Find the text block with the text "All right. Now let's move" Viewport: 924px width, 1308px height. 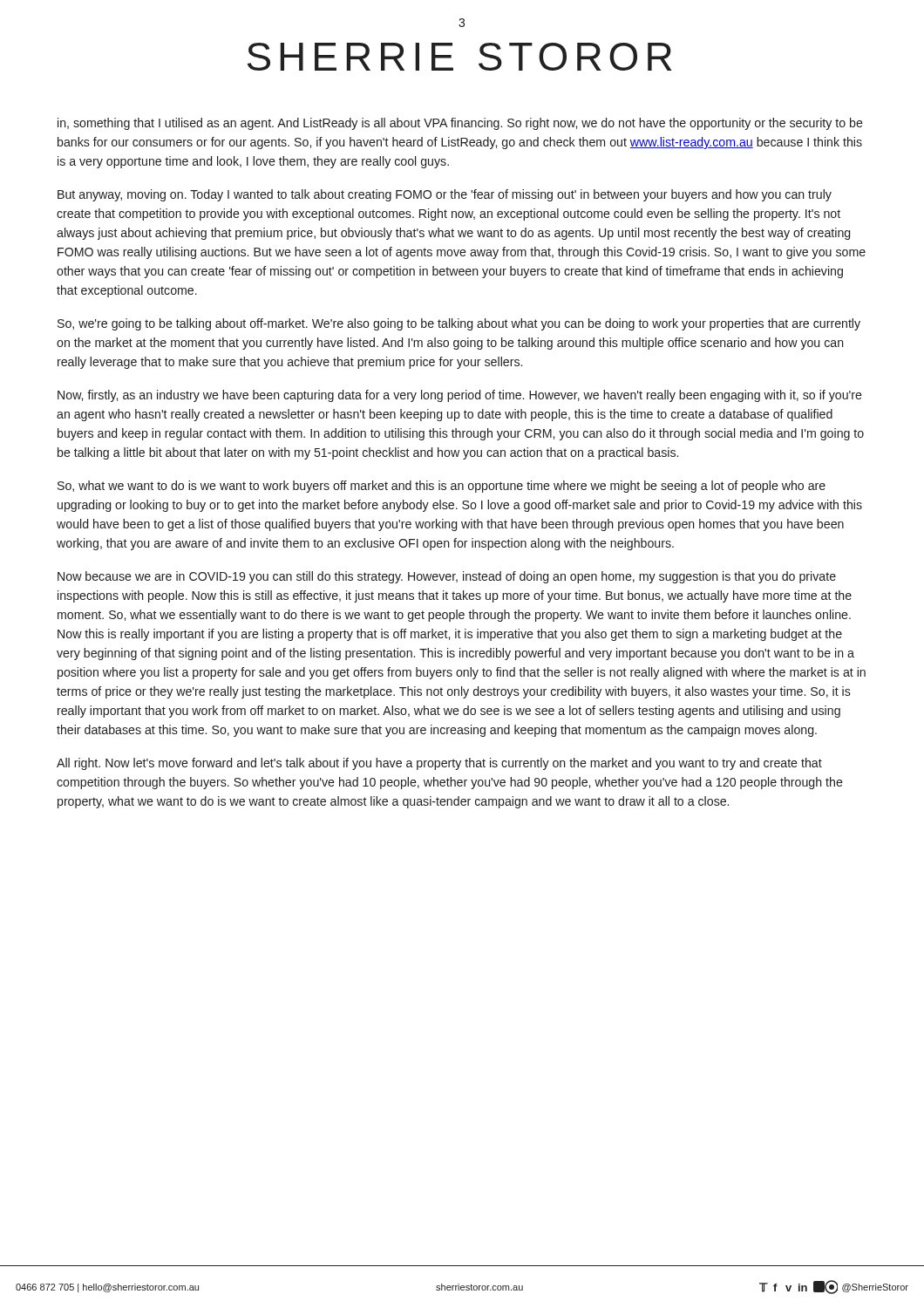coord(462,782)
